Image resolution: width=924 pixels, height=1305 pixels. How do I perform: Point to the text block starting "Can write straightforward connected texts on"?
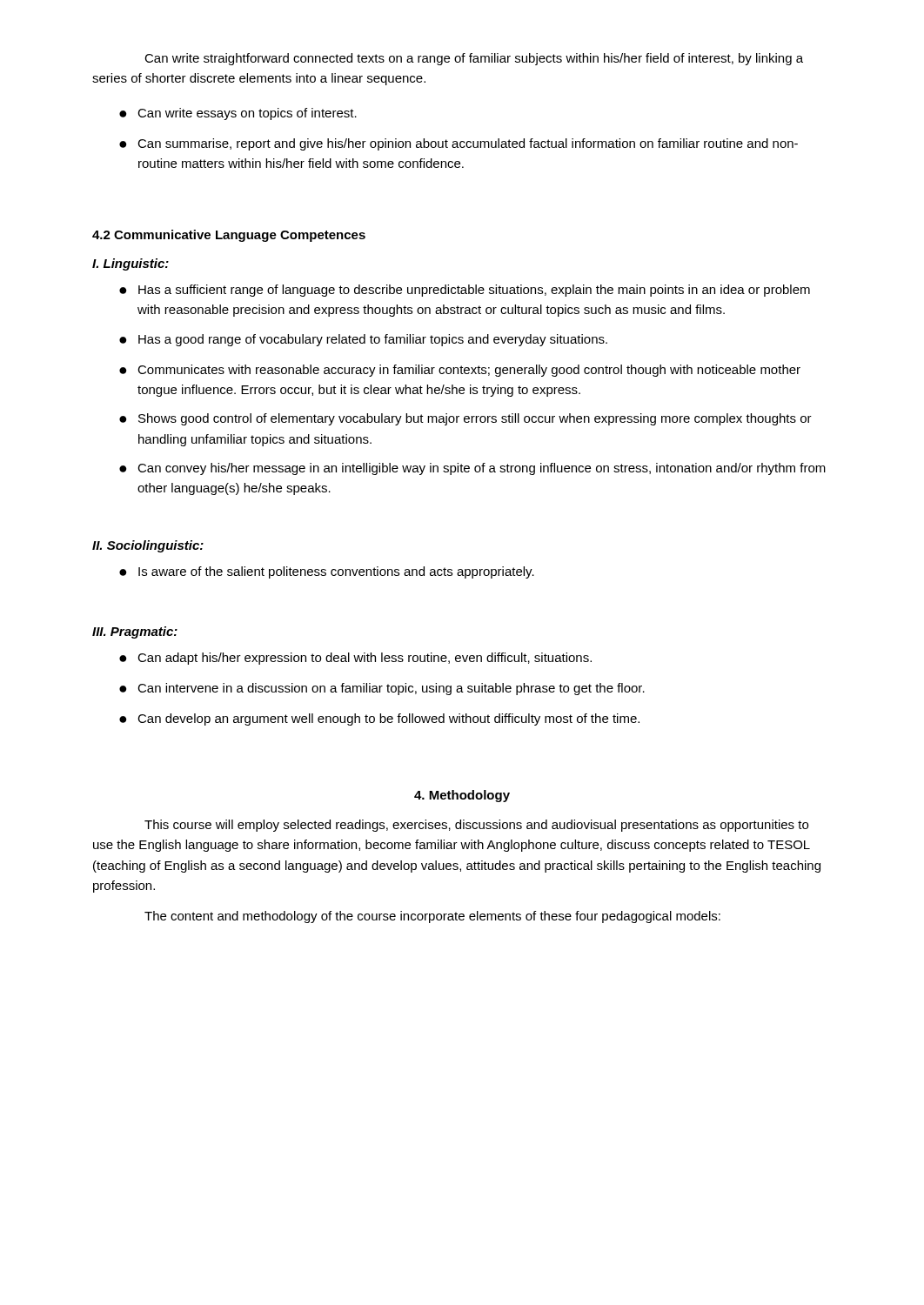448,68
